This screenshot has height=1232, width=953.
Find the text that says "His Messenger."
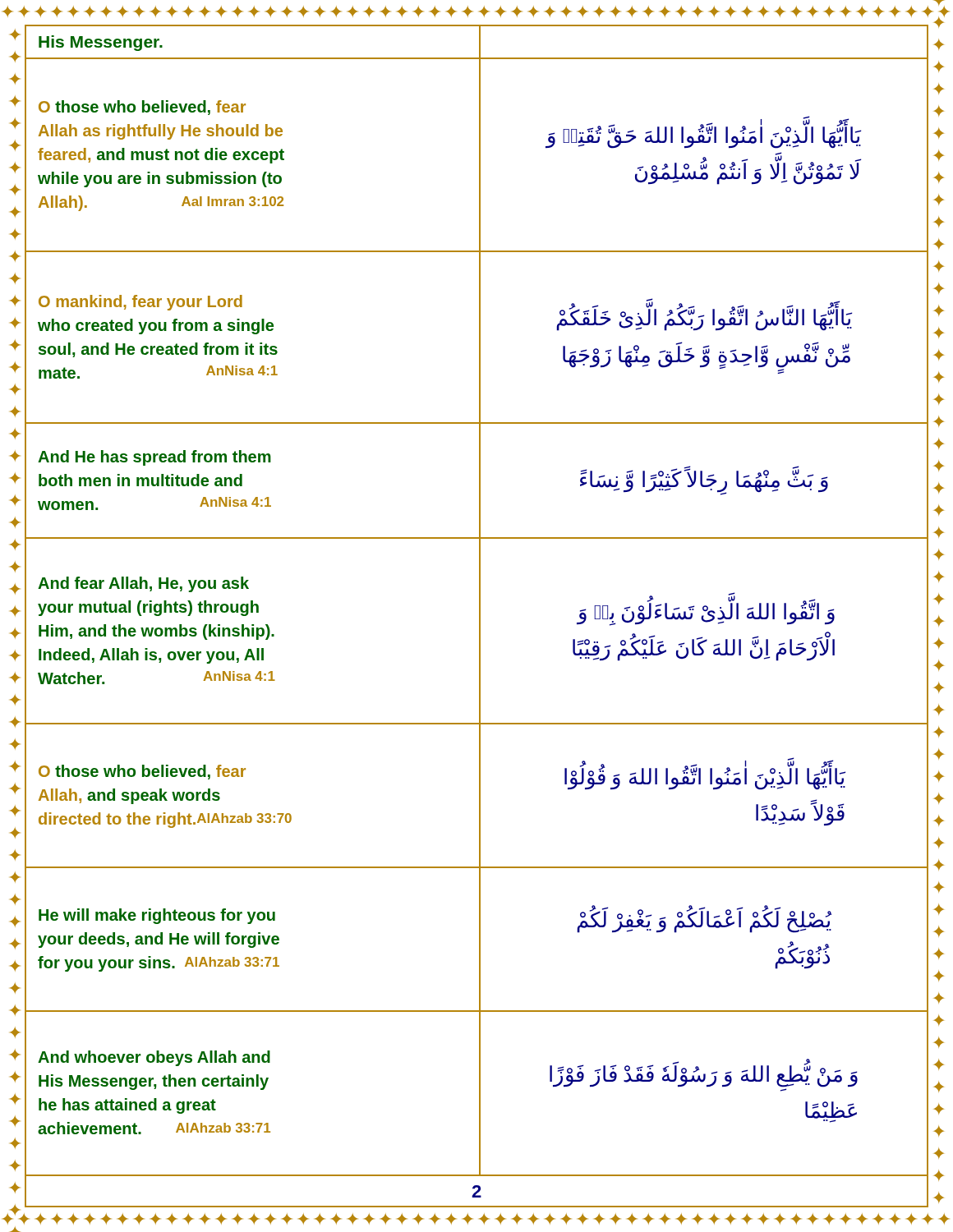coord(476,42)
